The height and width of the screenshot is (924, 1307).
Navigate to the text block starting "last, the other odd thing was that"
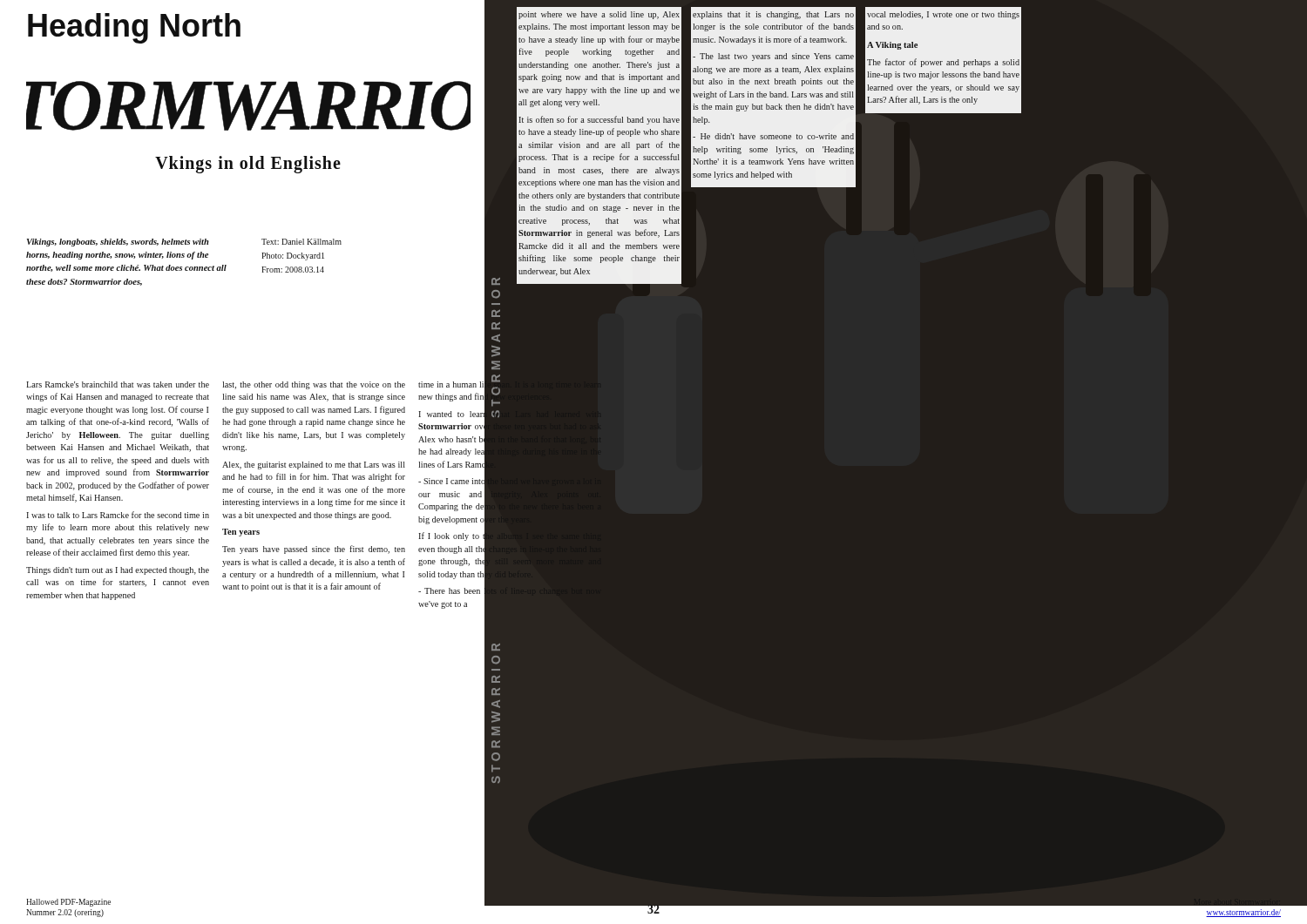click(314, 486)
